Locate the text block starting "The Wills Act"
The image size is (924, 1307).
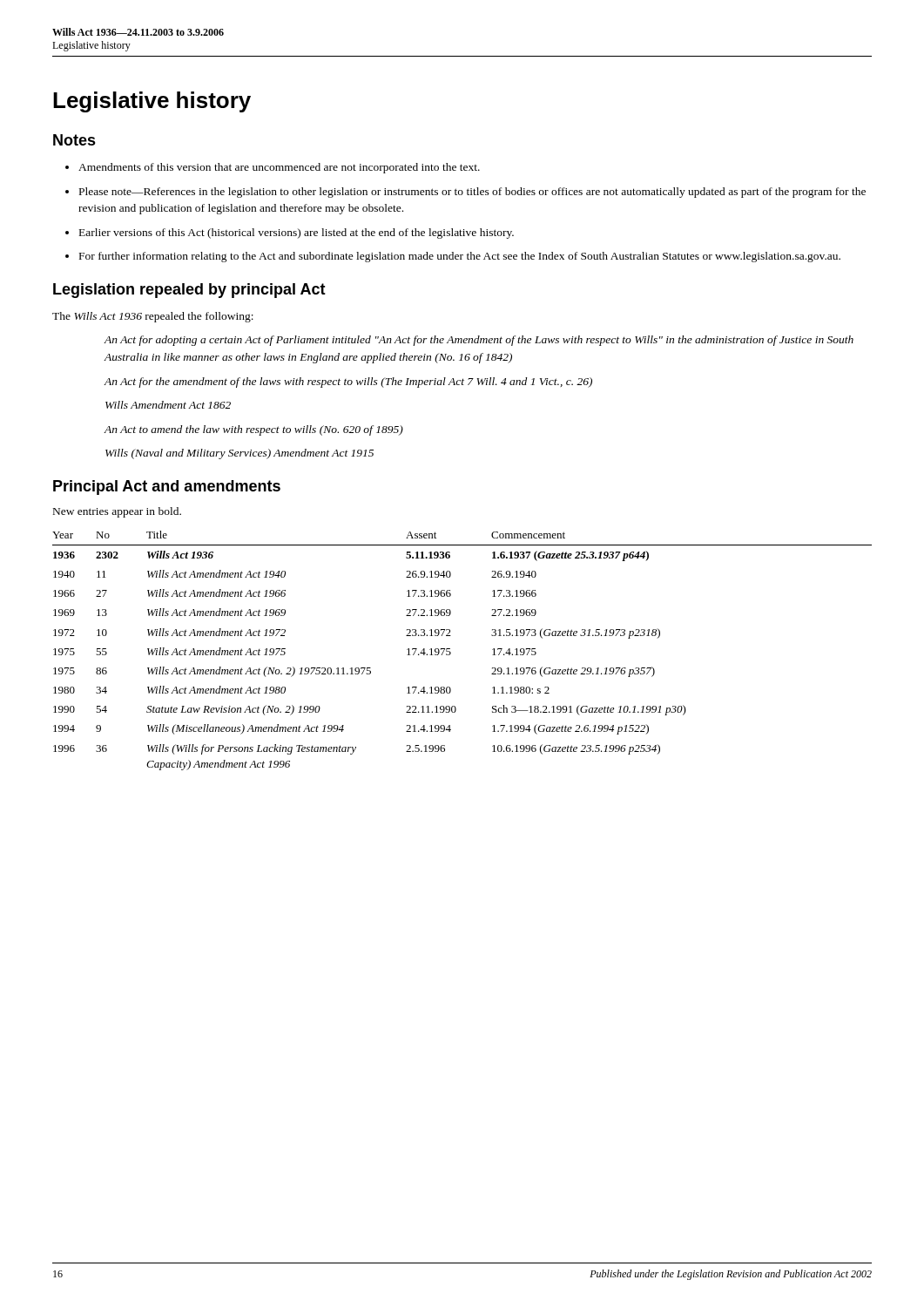click(x=153, y=316)
